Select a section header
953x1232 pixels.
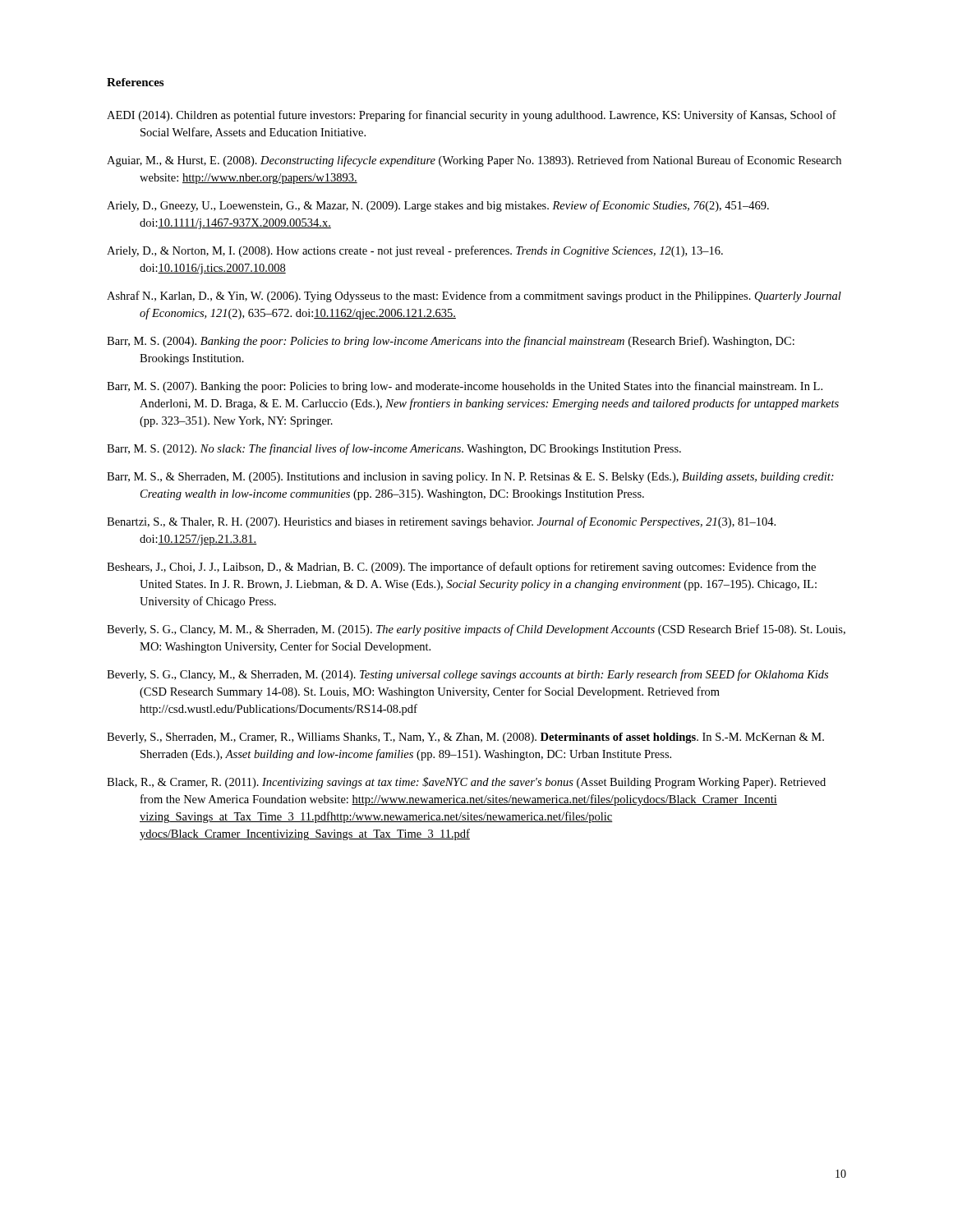coord(135,82)
